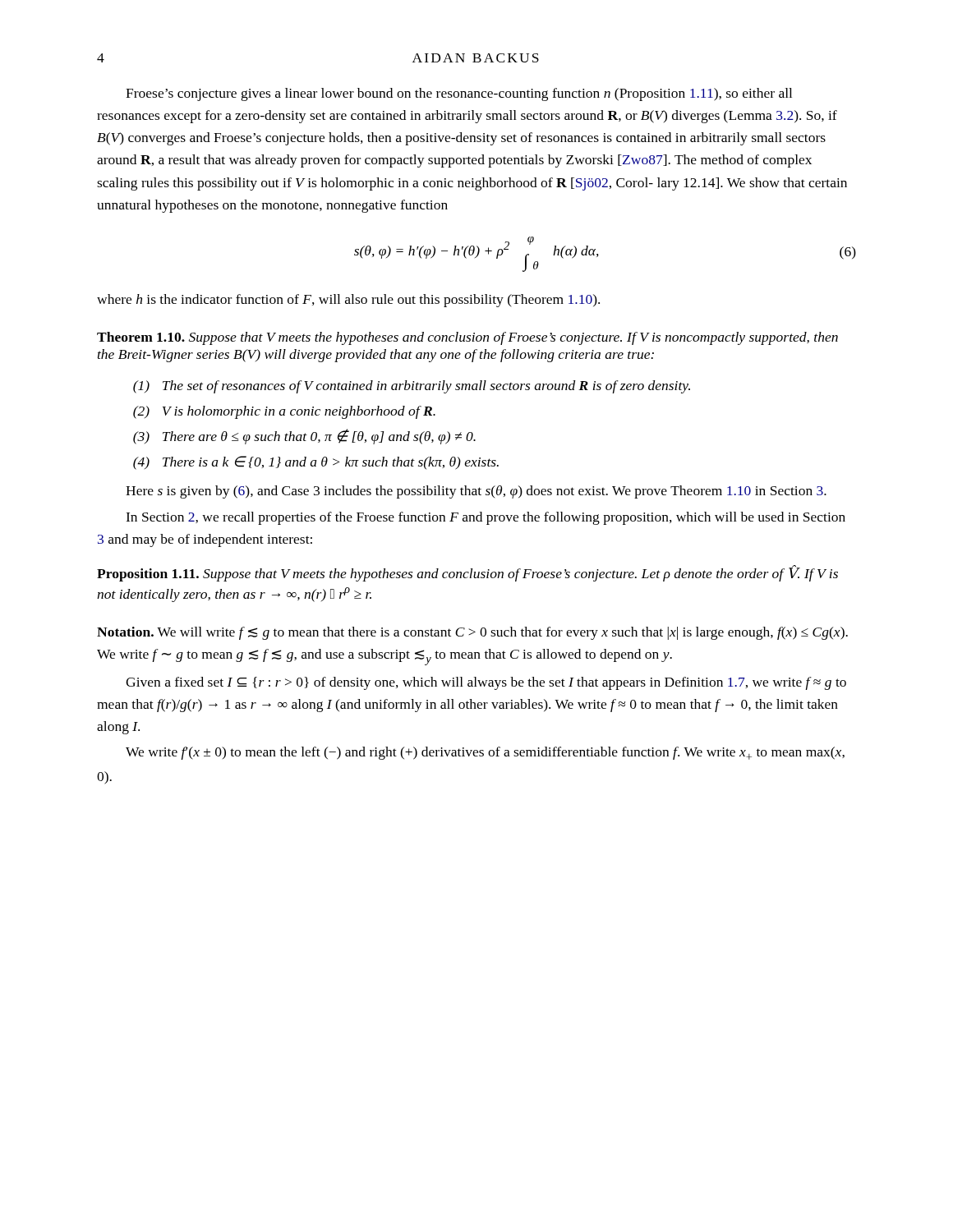
Task: Locate the block of text that opens with "(1) The set of resonances"
Action: click(x=494, y=386)
